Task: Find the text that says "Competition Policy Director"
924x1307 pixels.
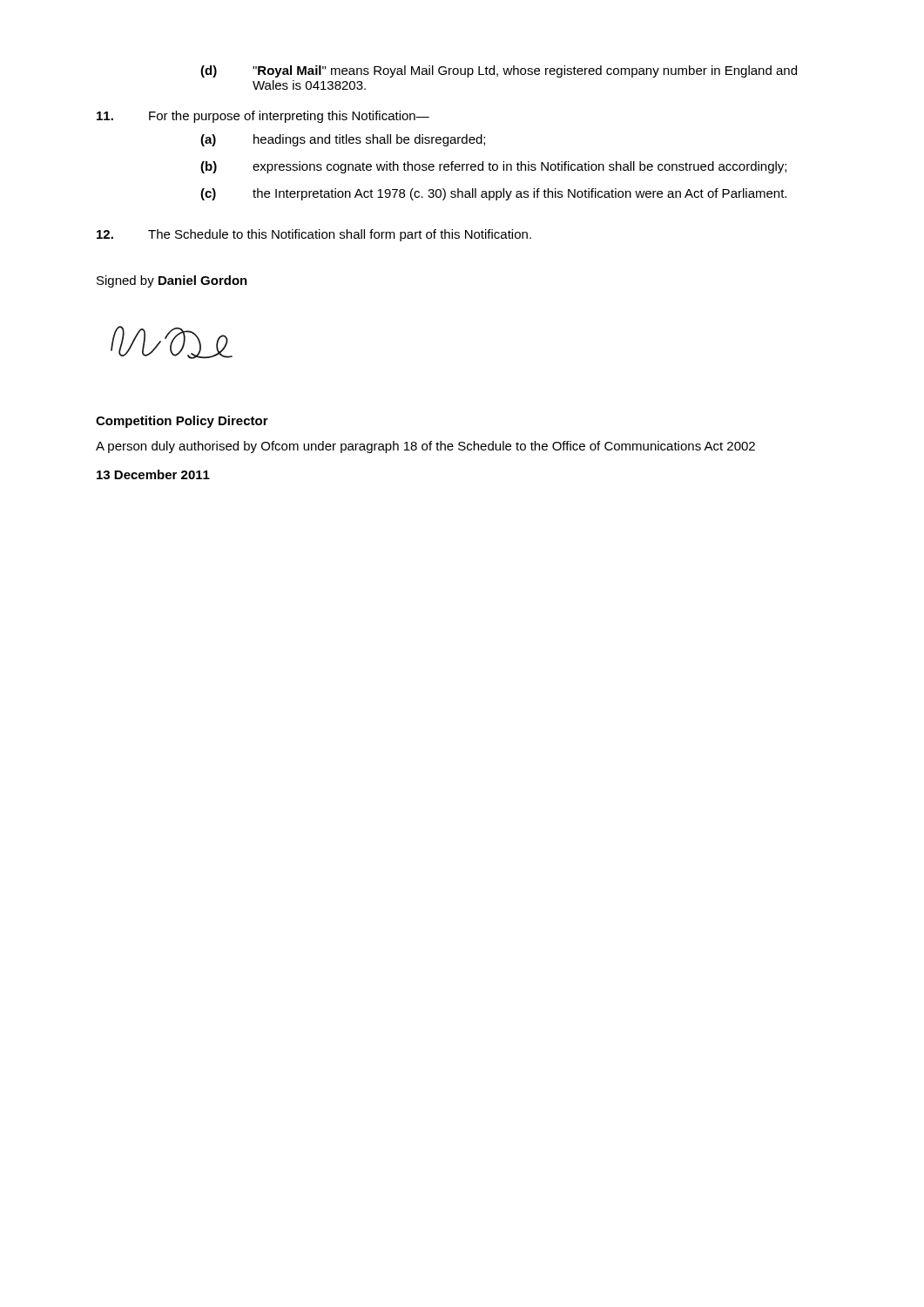Action: [x=182, y=420]
